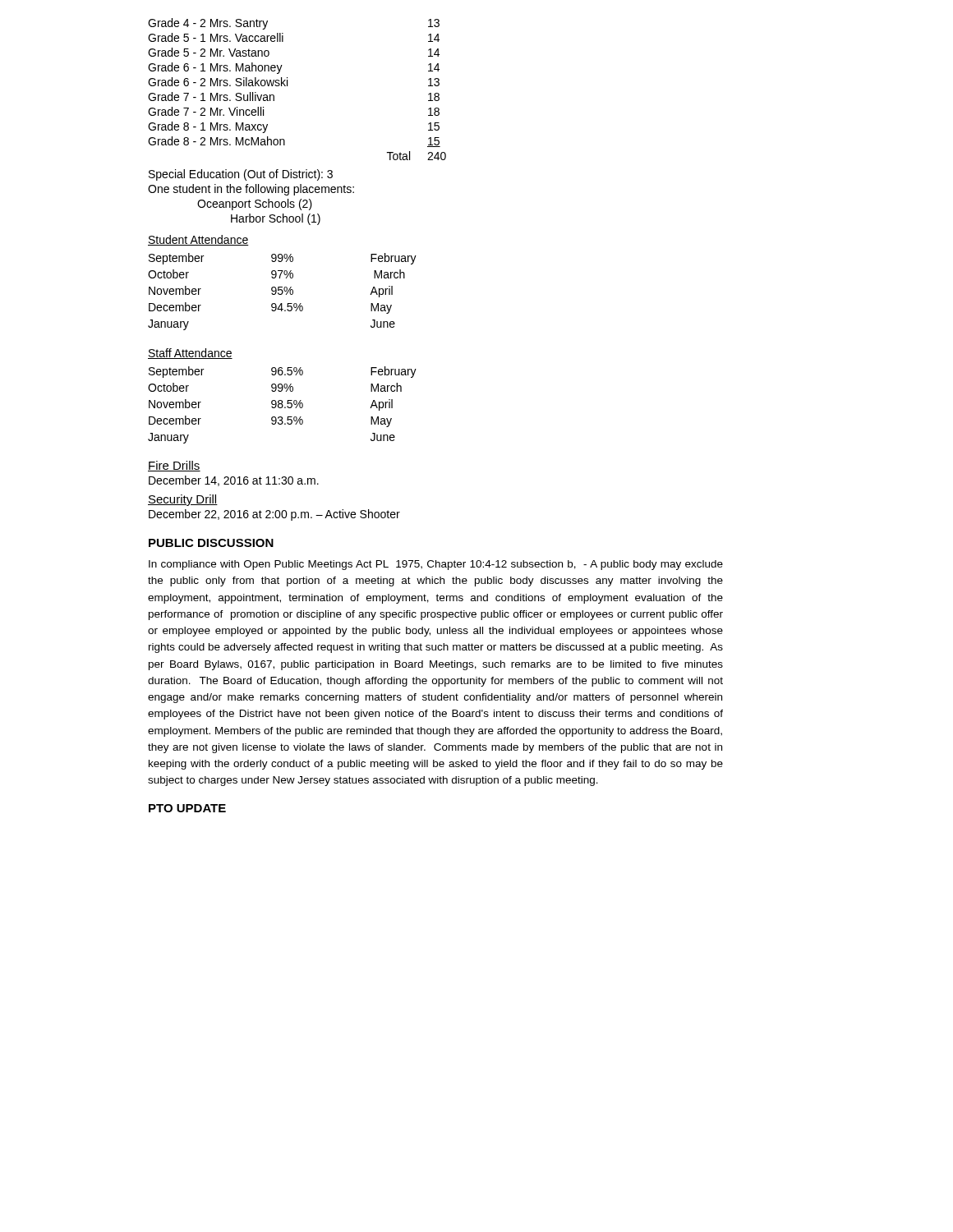Click on the text block that says "December 22, 2016 at 2:00"
Screen dimensions: 1232x953
(x=274, y=514)
